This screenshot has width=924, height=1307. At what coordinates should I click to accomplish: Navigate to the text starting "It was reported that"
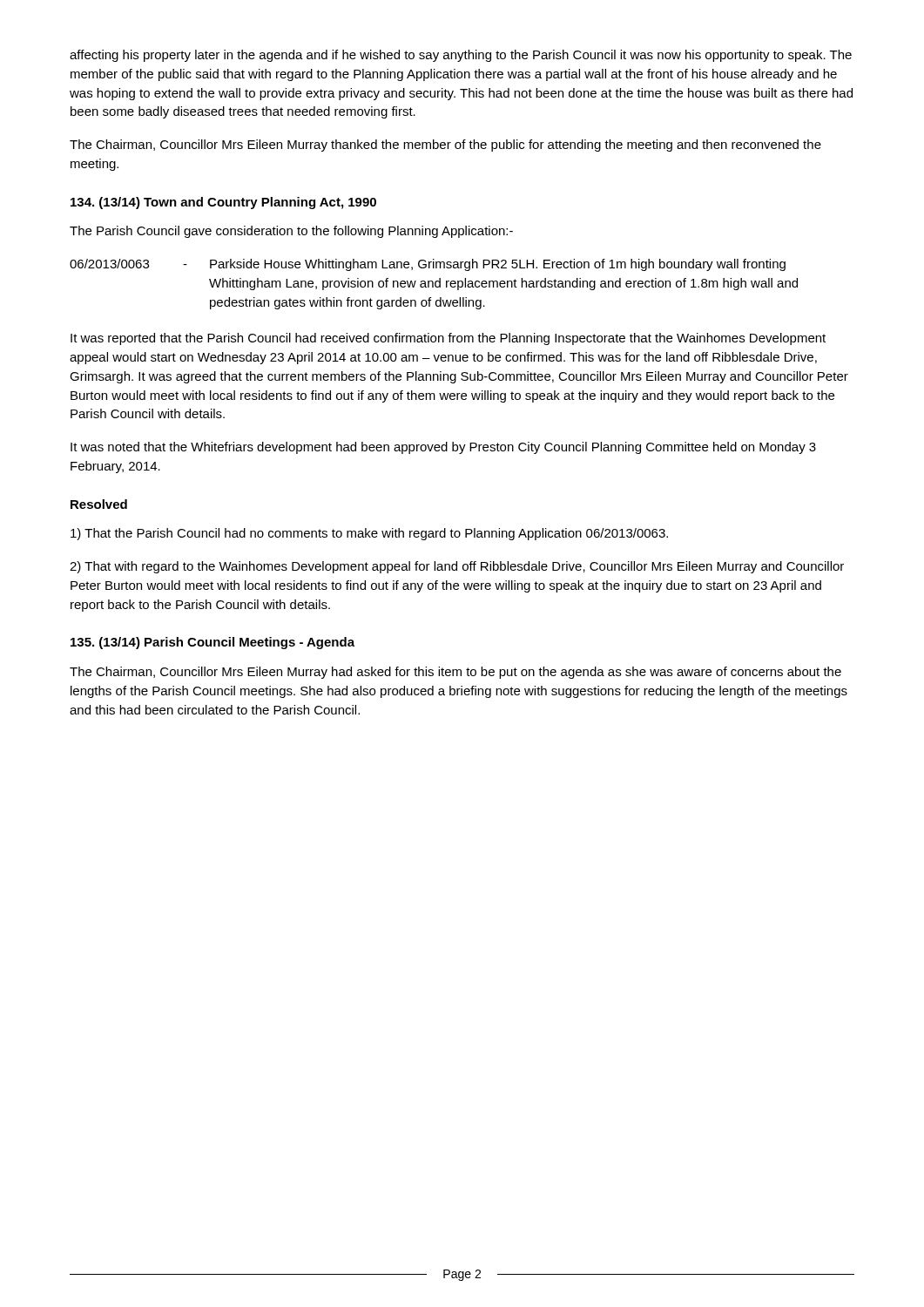coord(462,376)
